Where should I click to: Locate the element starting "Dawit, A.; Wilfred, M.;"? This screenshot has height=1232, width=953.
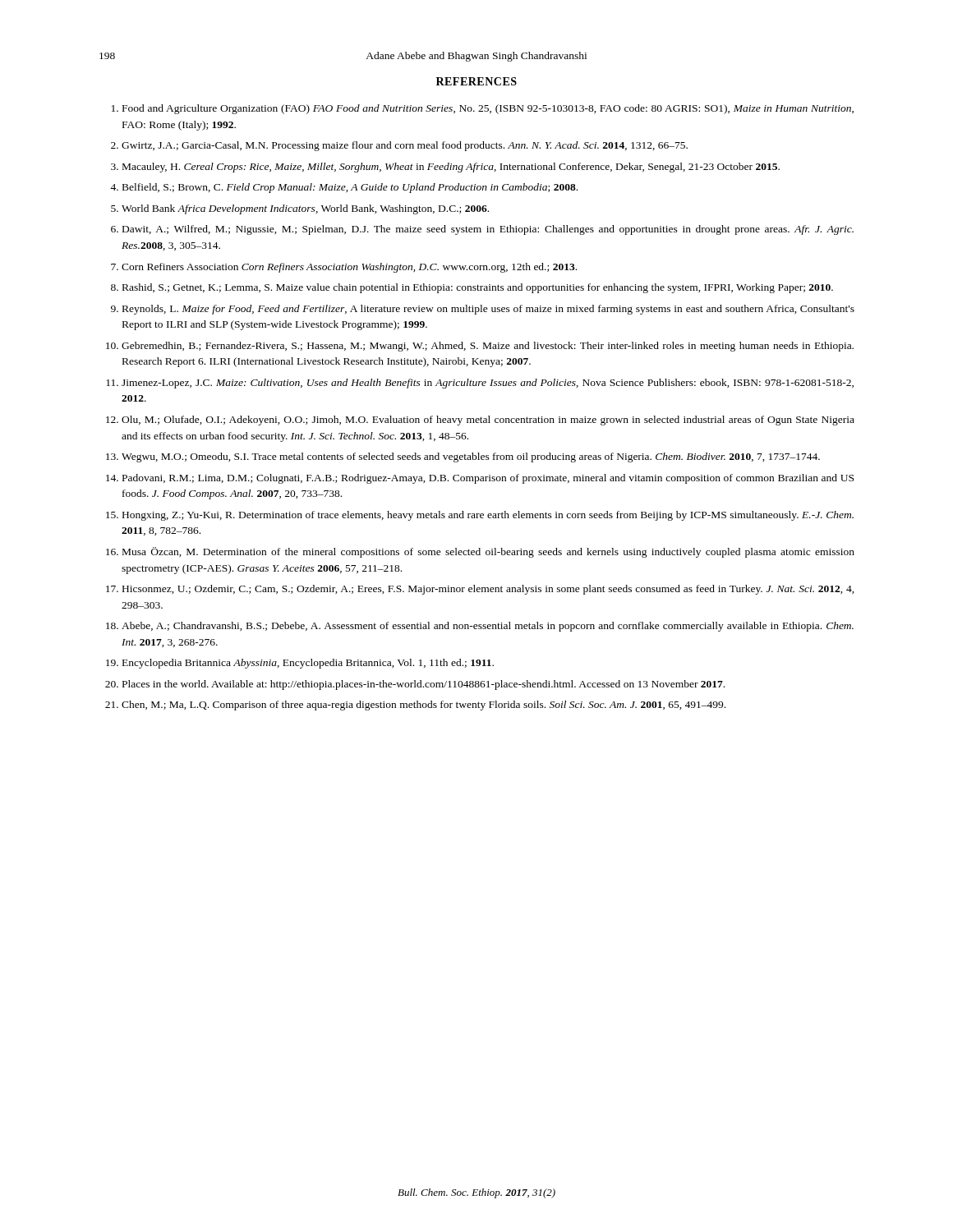tap(488, 237)
